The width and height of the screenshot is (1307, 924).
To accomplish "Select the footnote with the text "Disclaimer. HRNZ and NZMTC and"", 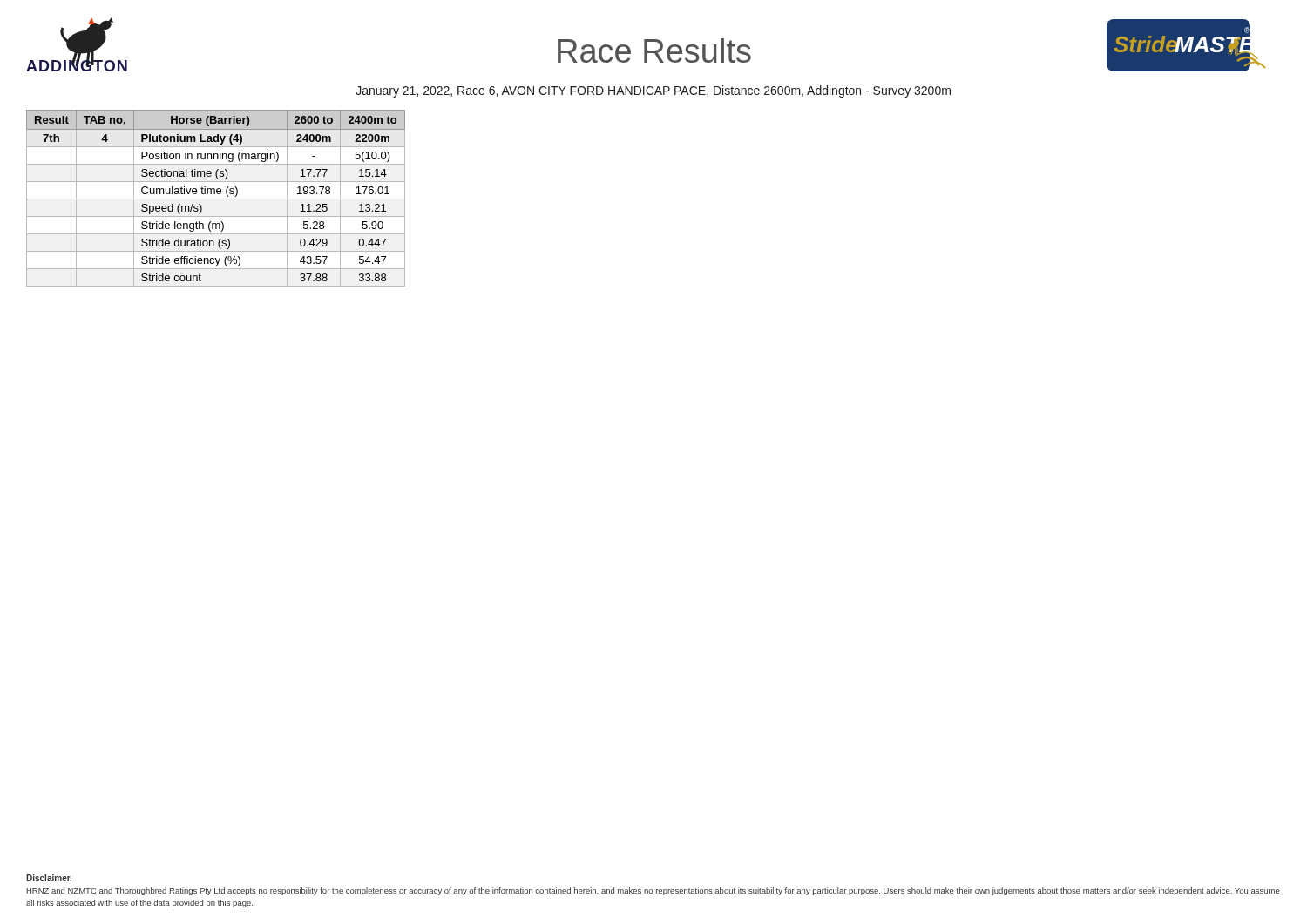I will 654,891.
